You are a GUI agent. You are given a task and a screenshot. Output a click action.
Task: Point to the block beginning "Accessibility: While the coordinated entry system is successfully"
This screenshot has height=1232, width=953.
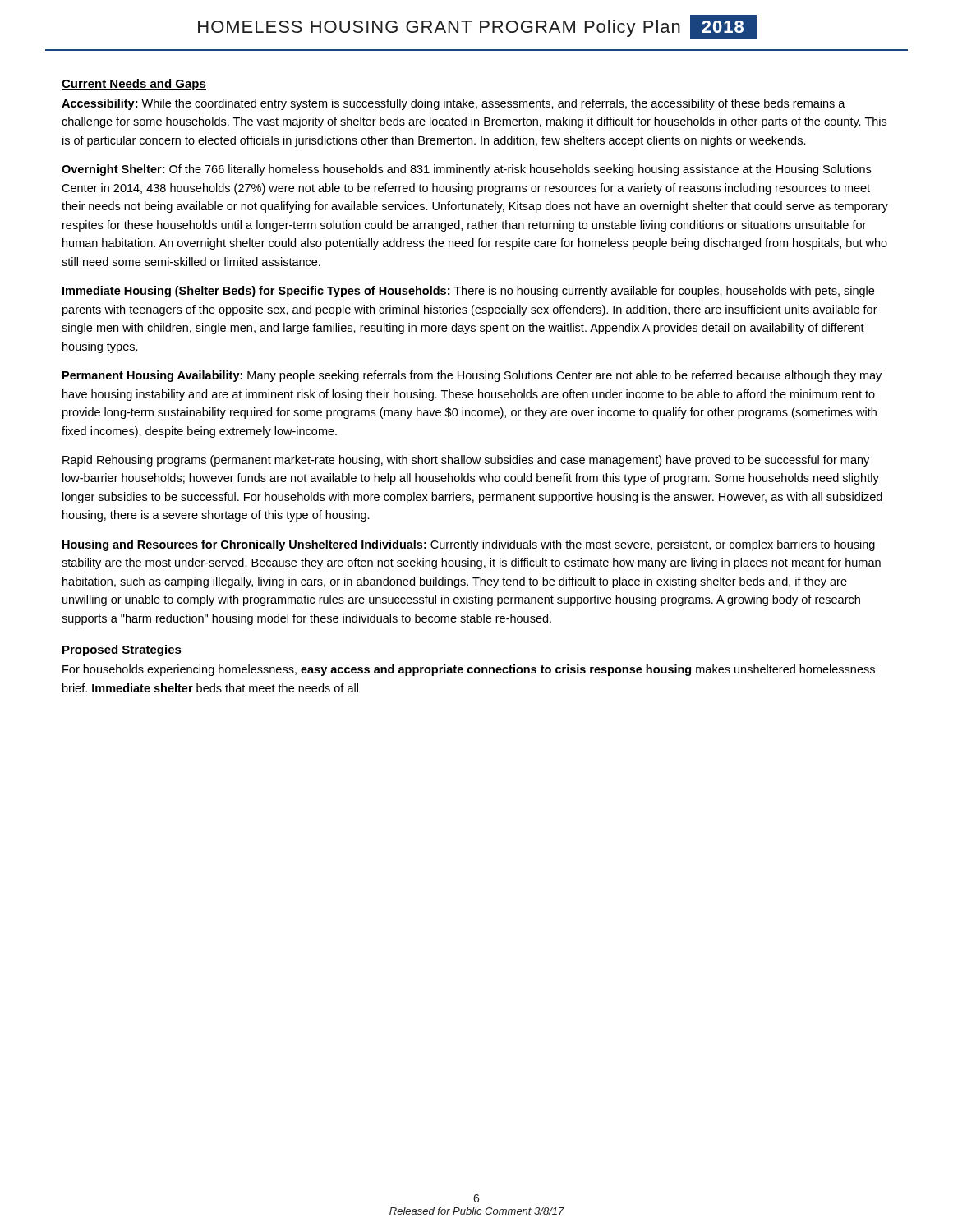pyautogui.click(x=474, y=122)
